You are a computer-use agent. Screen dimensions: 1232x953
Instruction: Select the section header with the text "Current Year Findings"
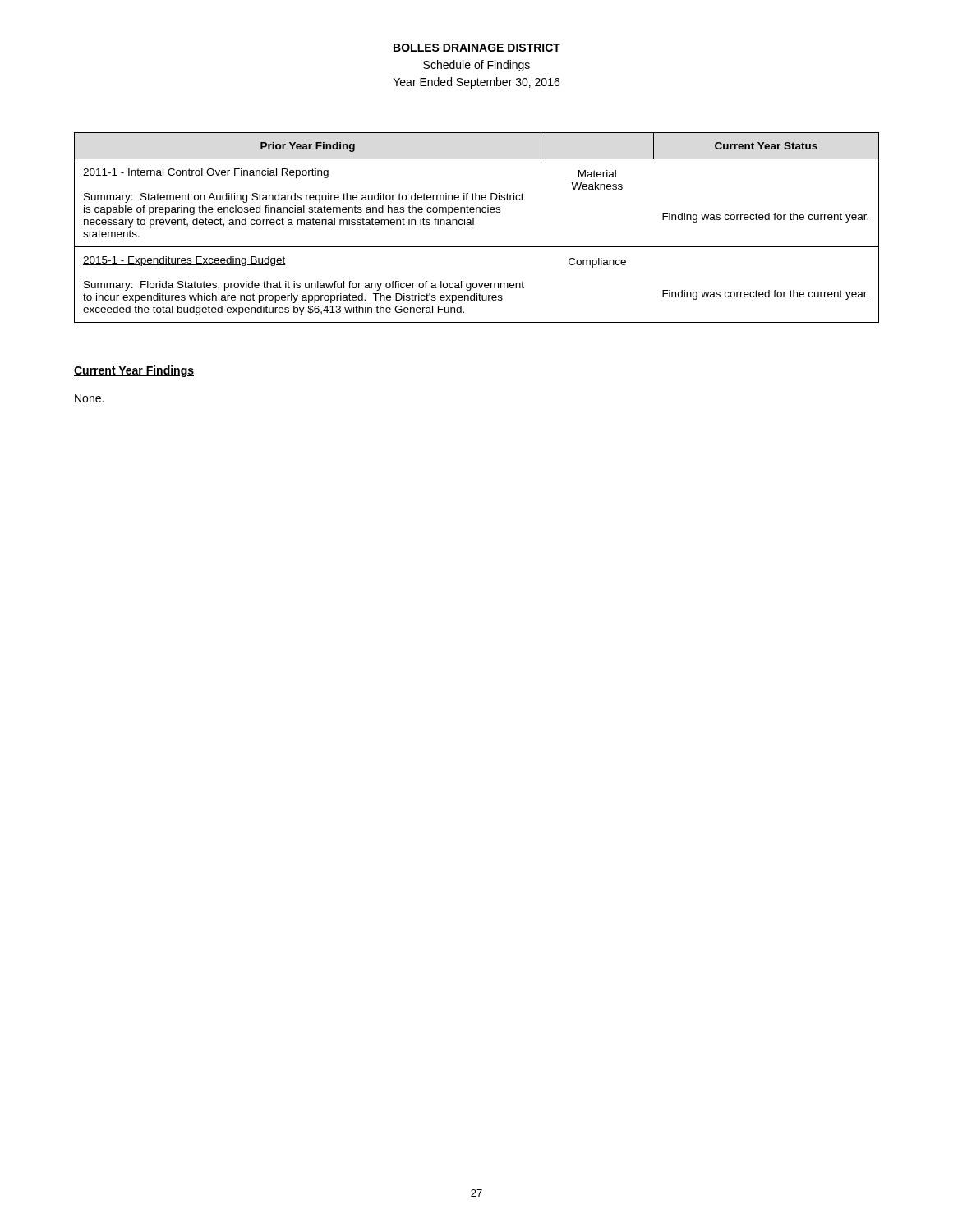tap(134, 370)
